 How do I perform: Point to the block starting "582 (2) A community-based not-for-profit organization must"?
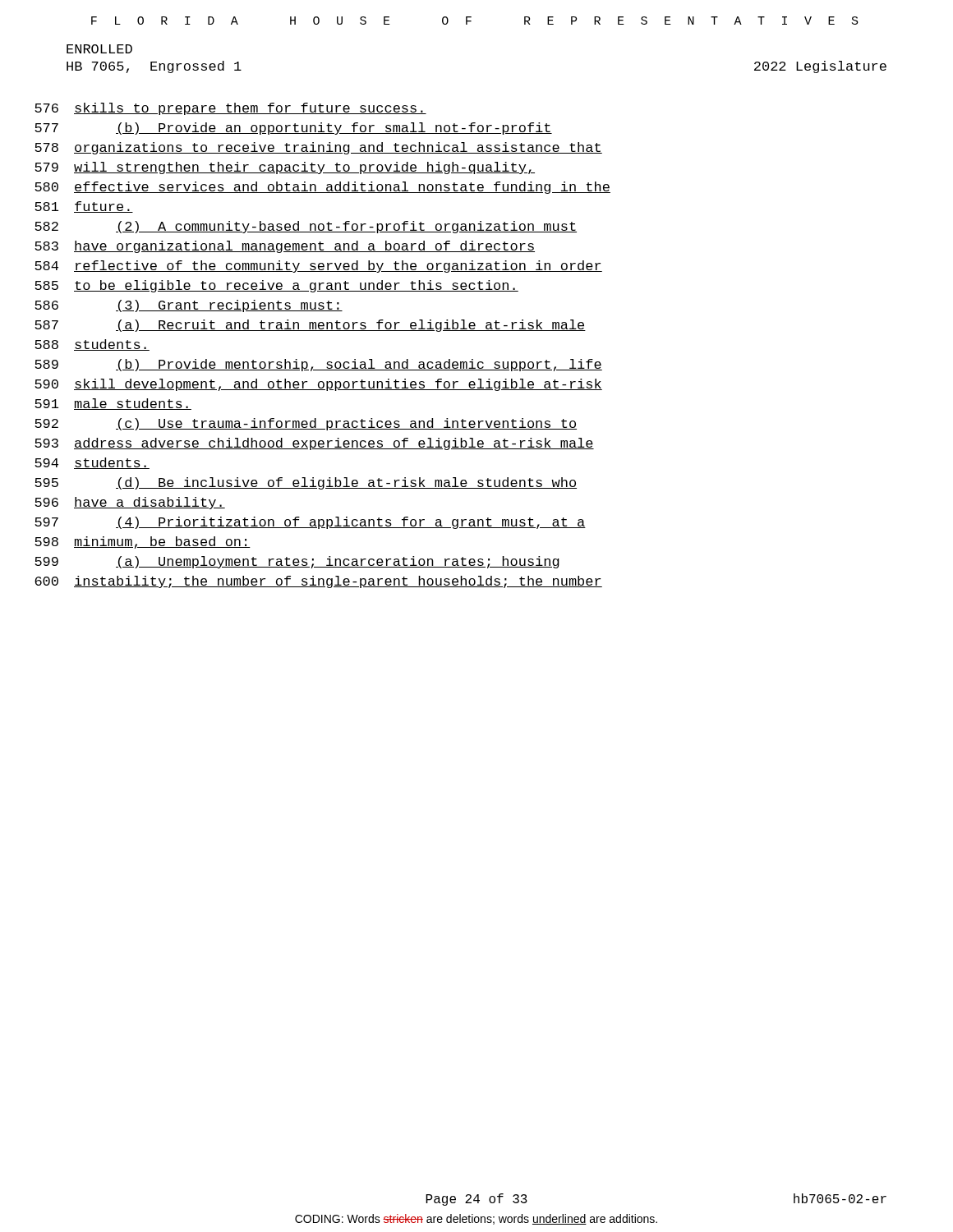(476, 228)
